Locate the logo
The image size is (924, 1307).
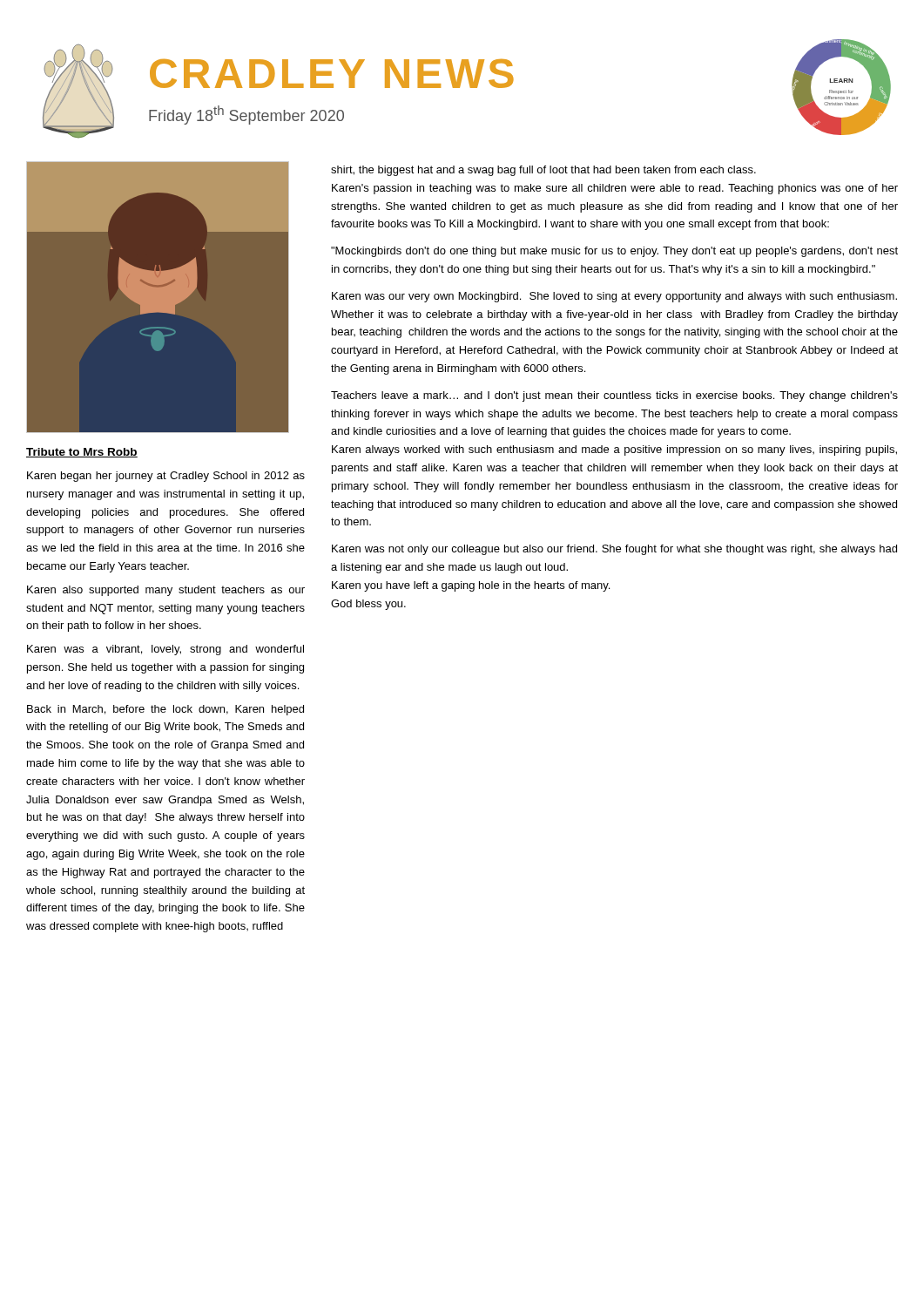click(x=78, y=87)
